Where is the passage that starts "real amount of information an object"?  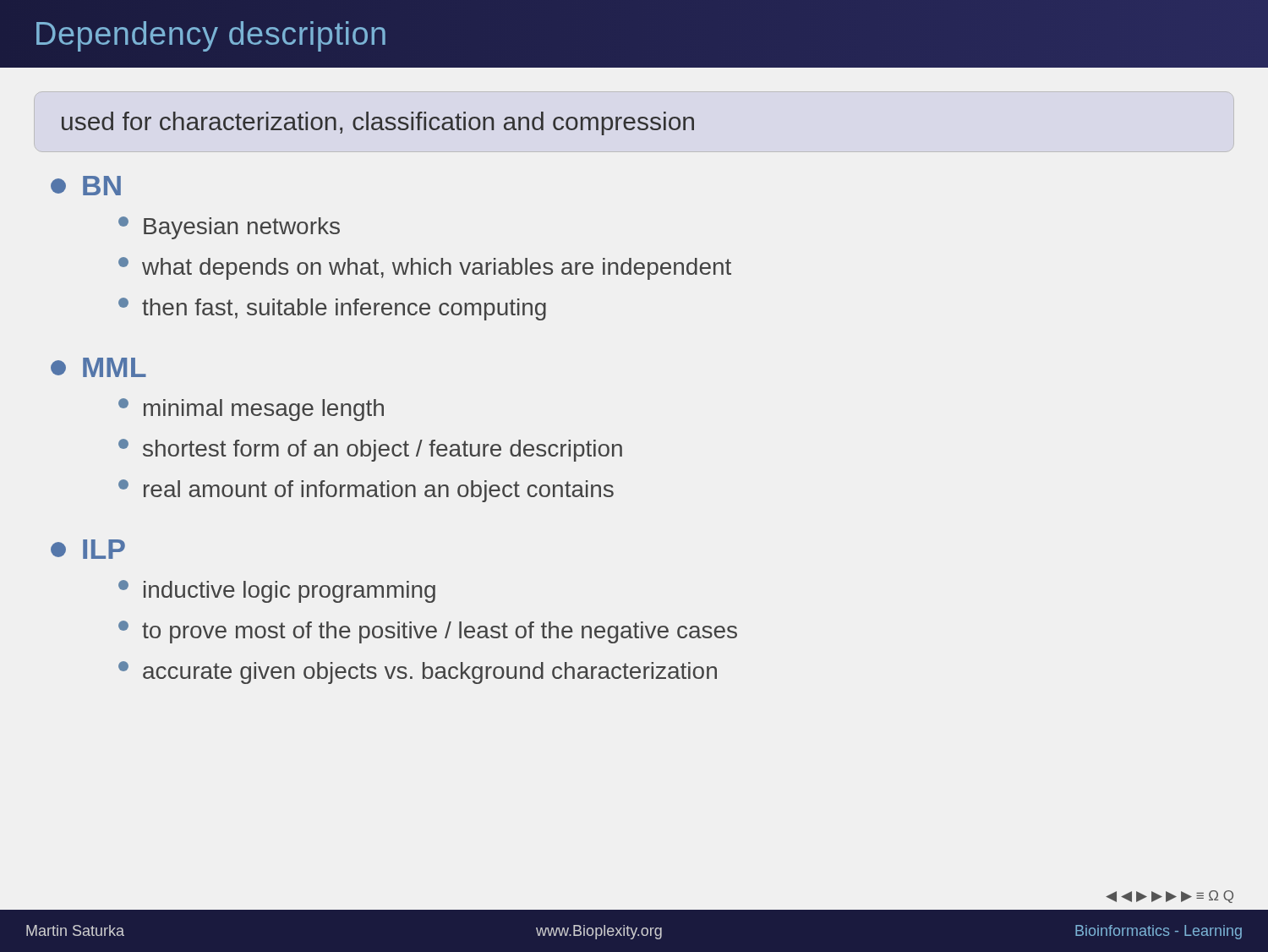[x=366, y=490]
